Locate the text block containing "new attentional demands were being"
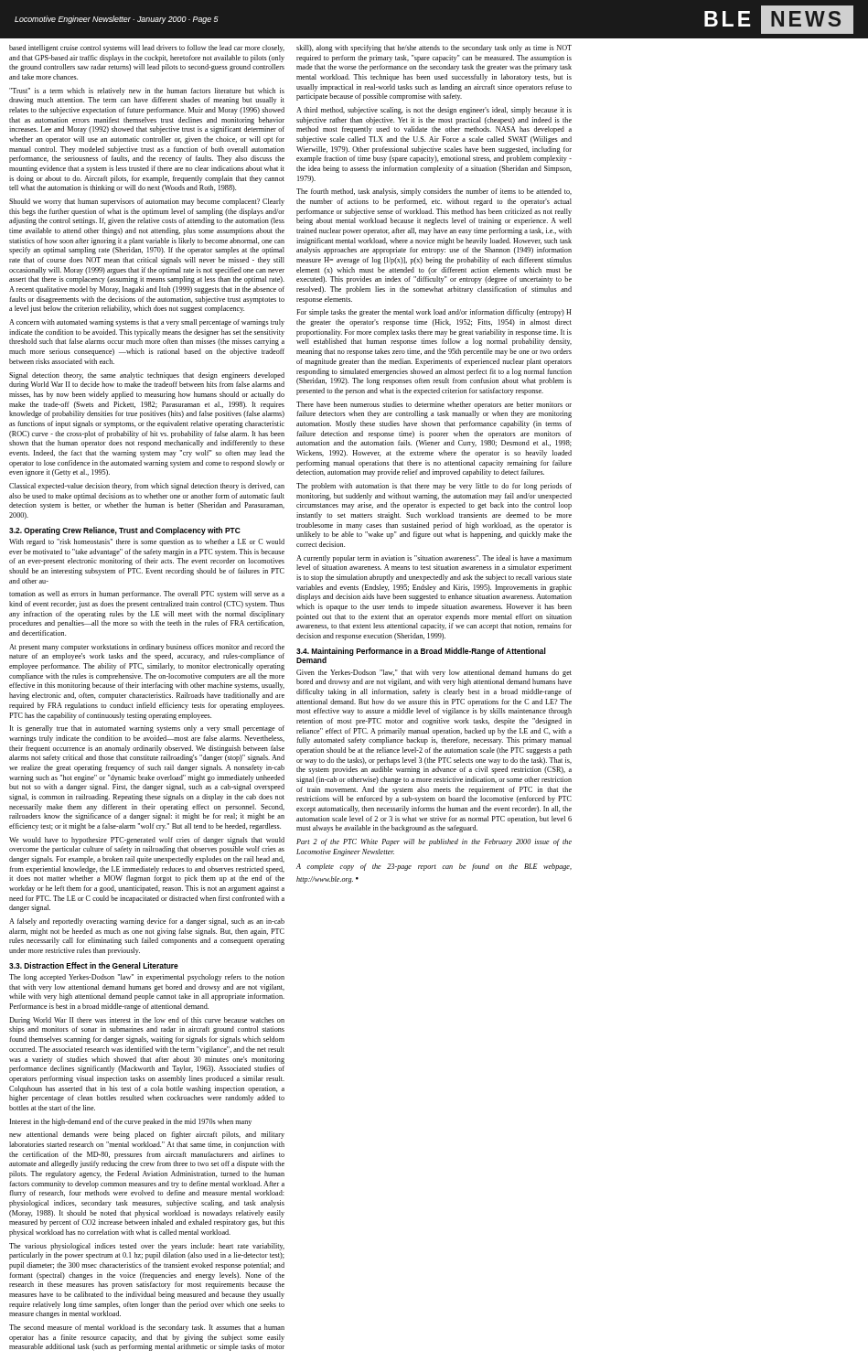 147,1184
